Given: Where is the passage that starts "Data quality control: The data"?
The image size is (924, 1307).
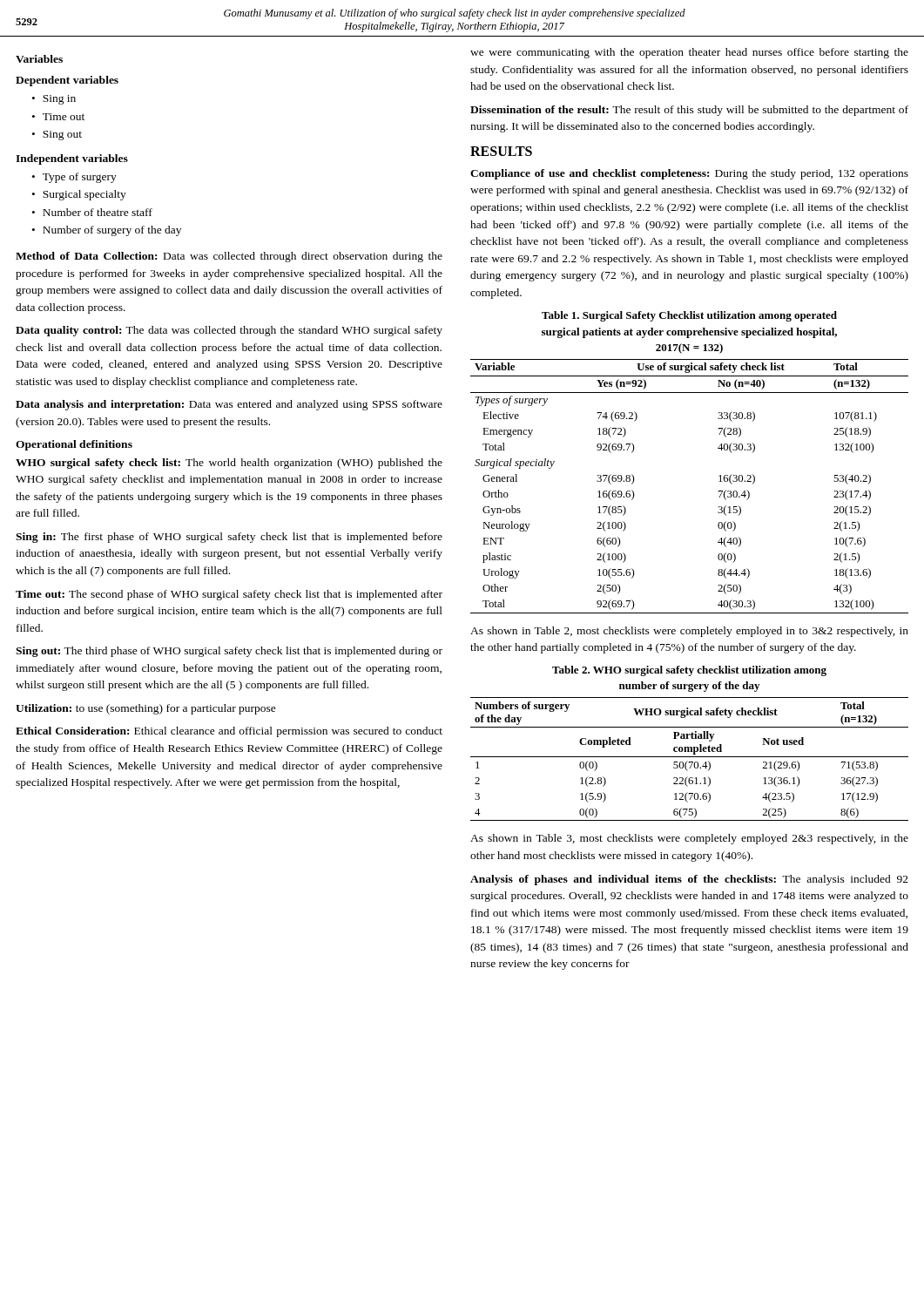Looking at the screenshot, I should [229, 356].
